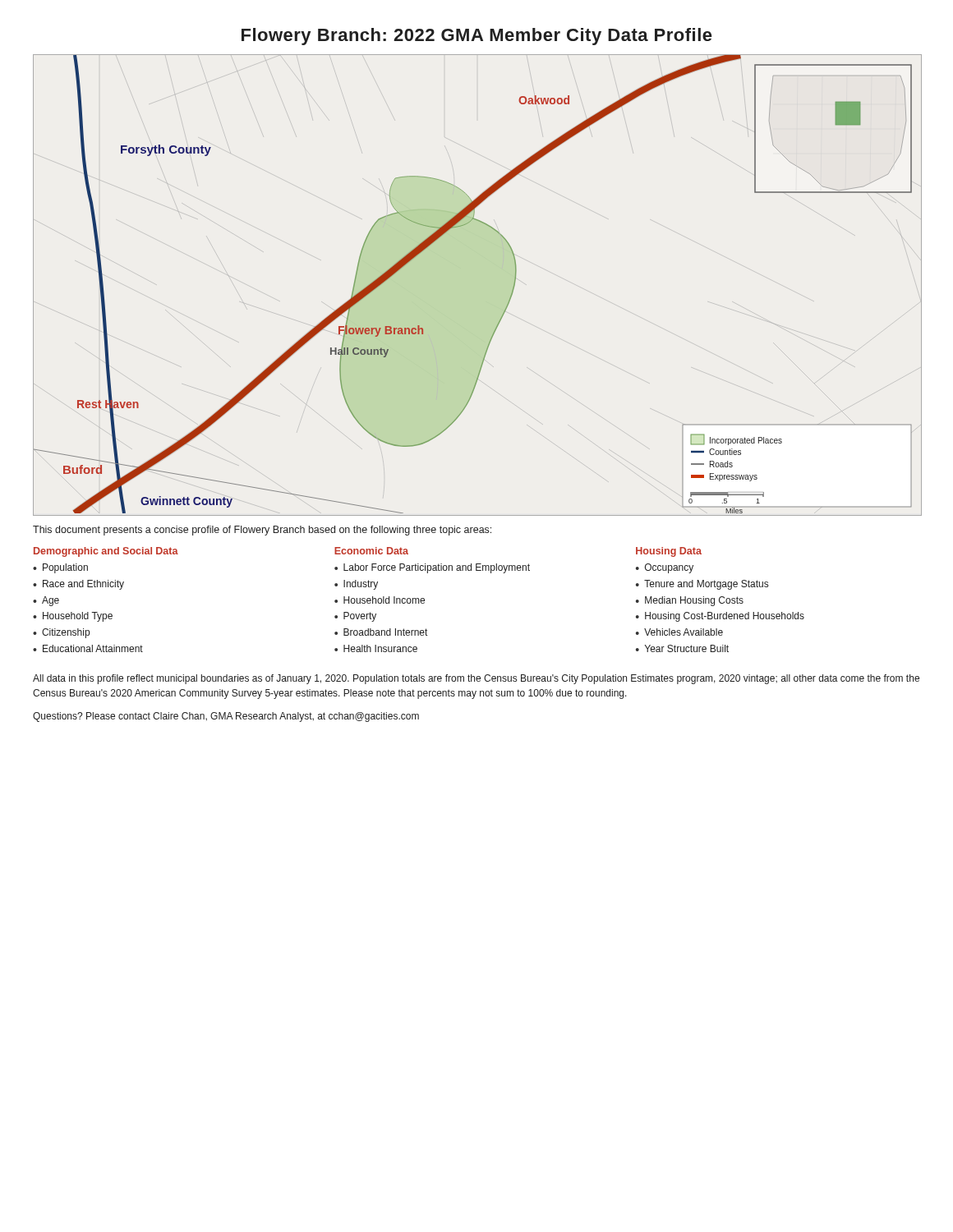The height and width of the screenshot is (1232, 953).
Task: Find the element starting "Labor Force Participation and Employment"
Action: [x=437, y=568]
